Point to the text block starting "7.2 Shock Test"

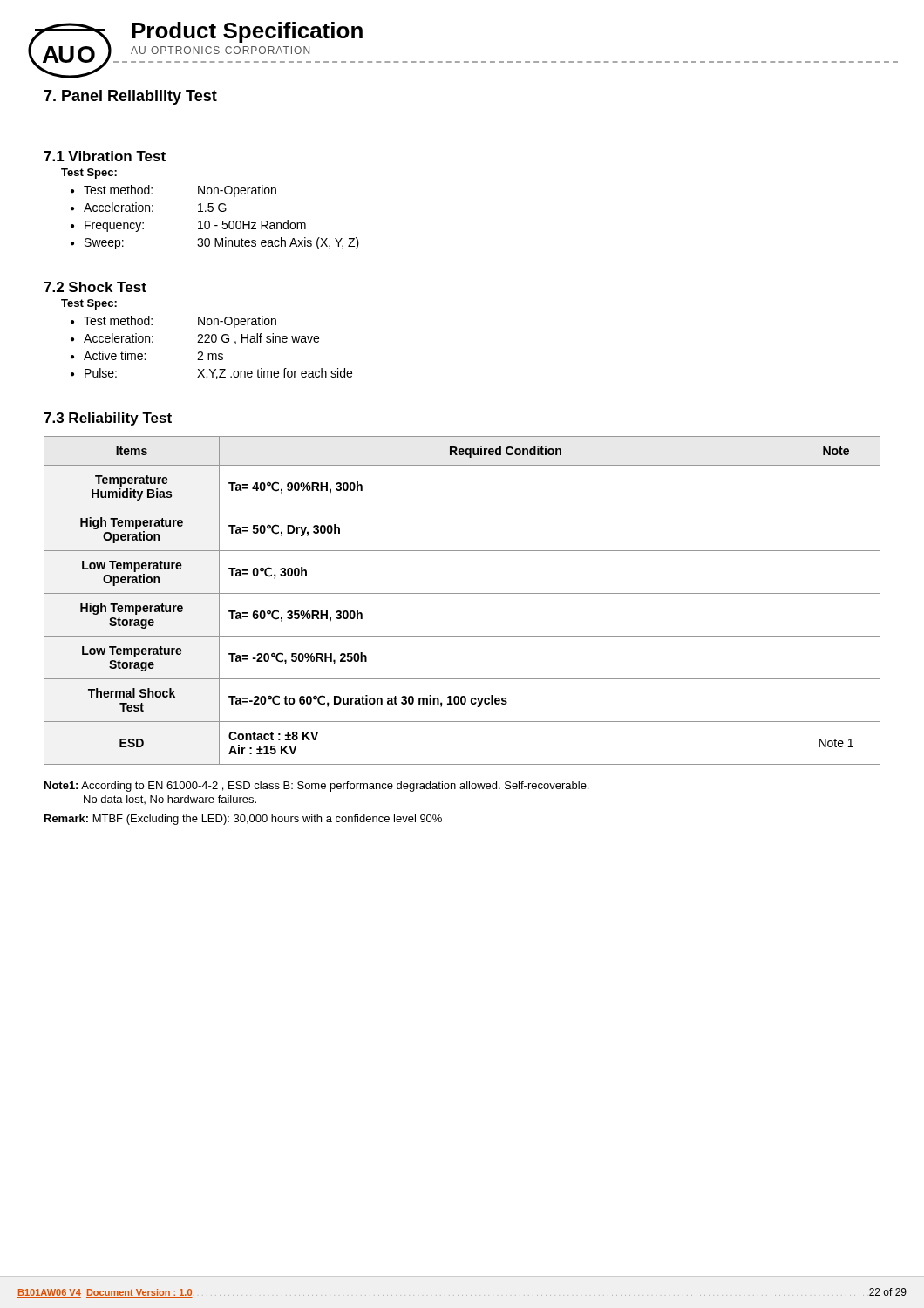point(95,287)
